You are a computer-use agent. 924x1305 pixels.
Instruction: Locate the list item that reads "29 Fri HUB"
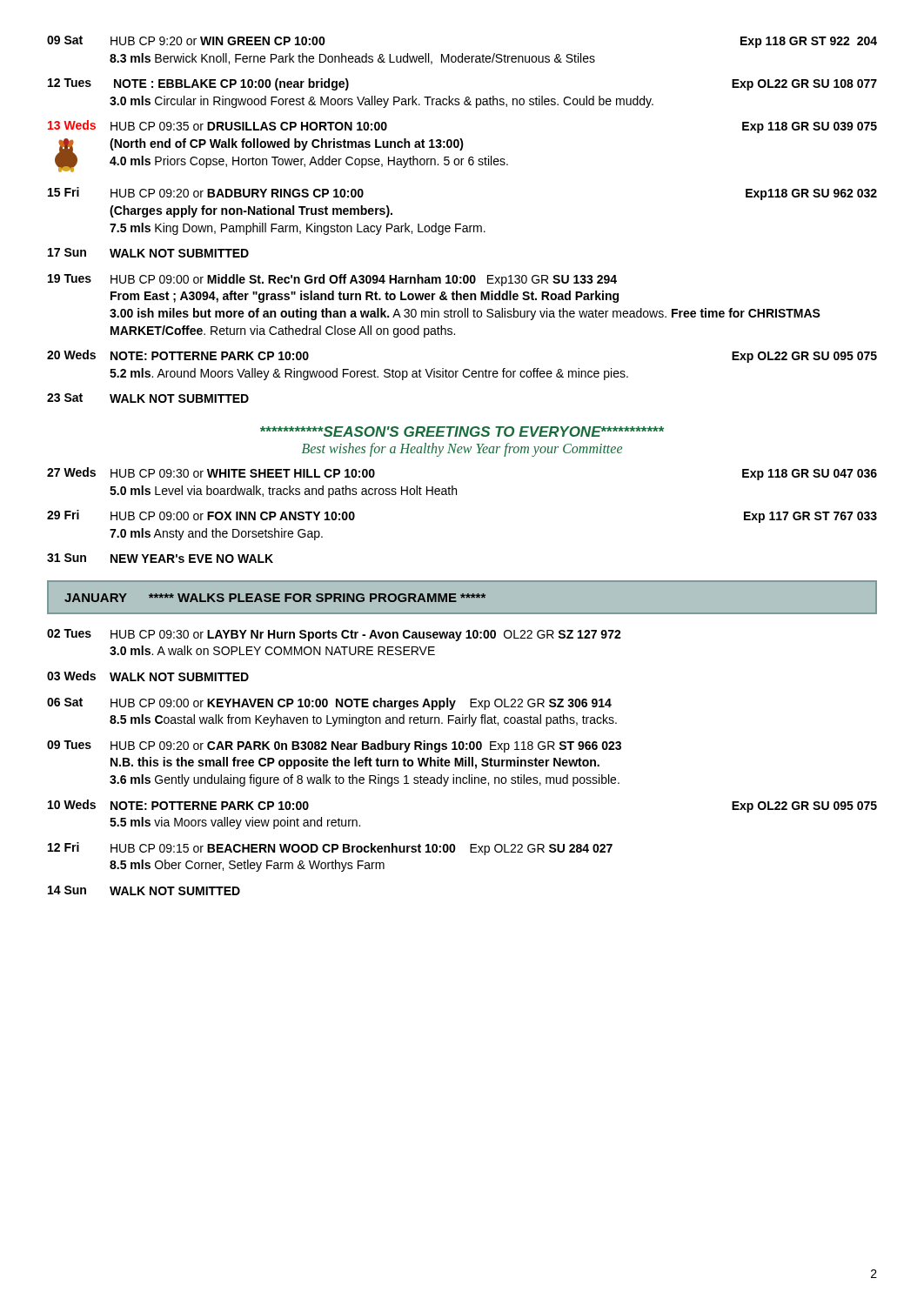67,515
